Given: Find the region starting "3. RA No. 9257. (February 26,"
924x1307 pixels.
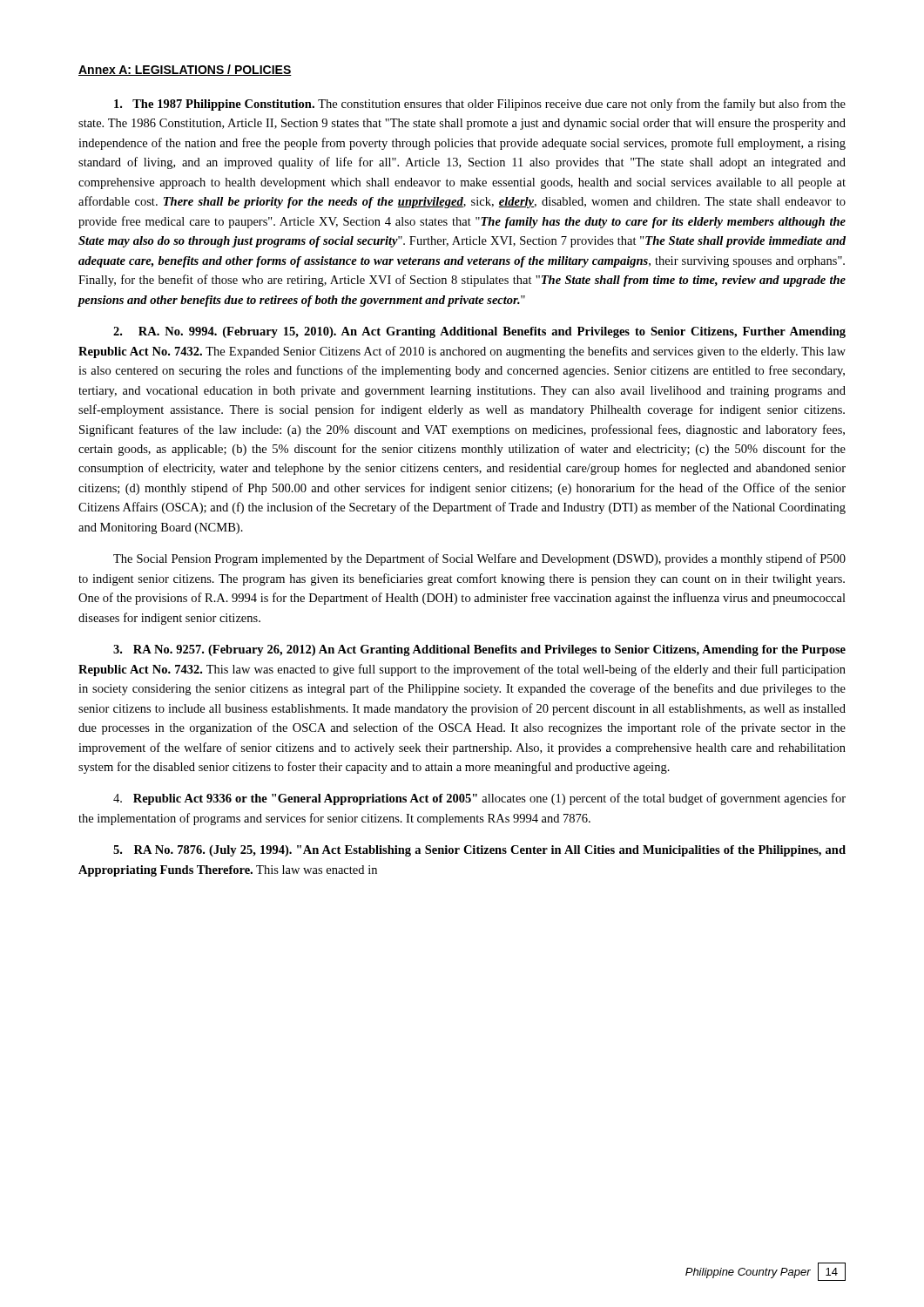Looking at the screenshot, I should (462, 708).
